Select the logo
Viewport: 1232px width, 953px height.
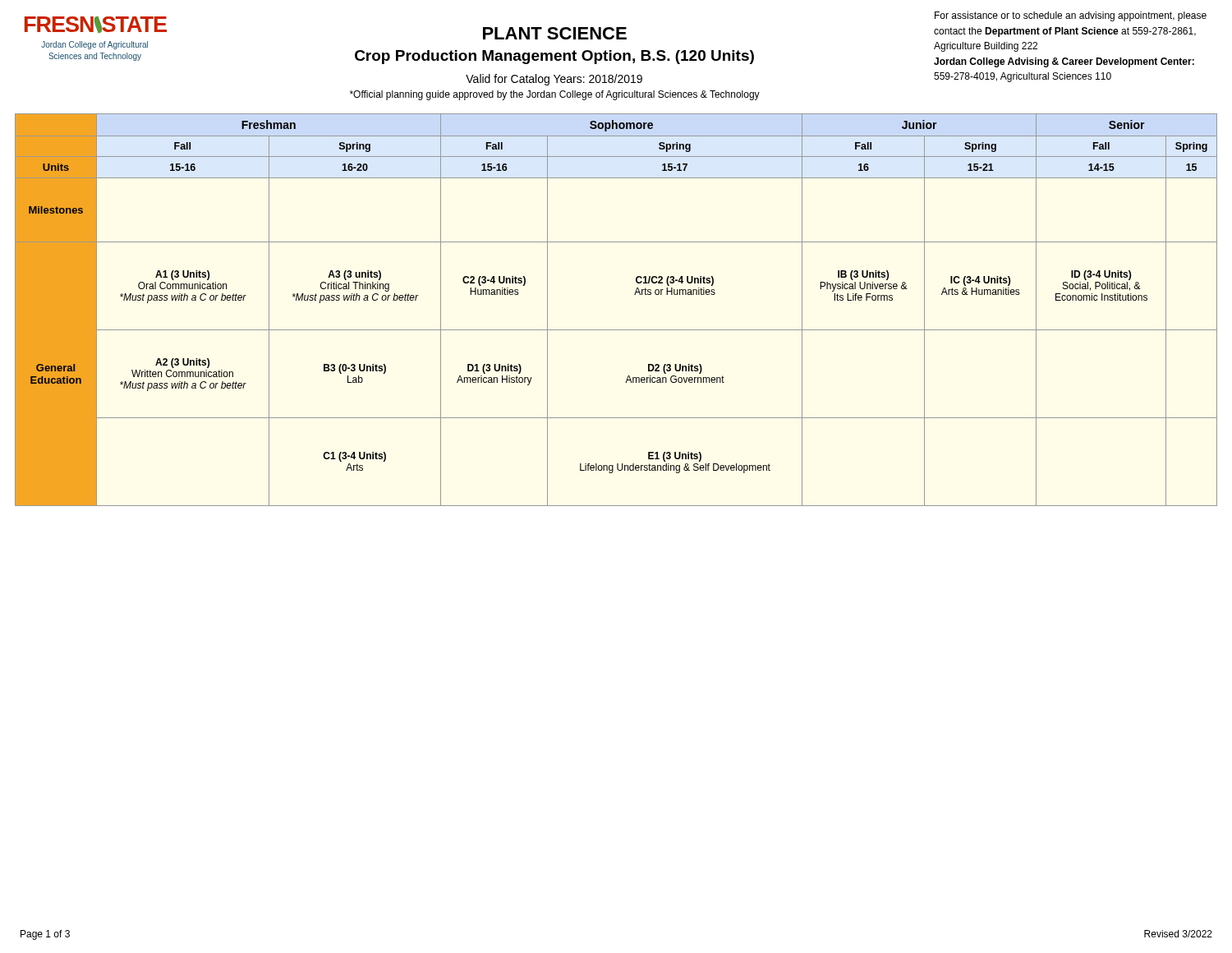click(x=95, y=37)
